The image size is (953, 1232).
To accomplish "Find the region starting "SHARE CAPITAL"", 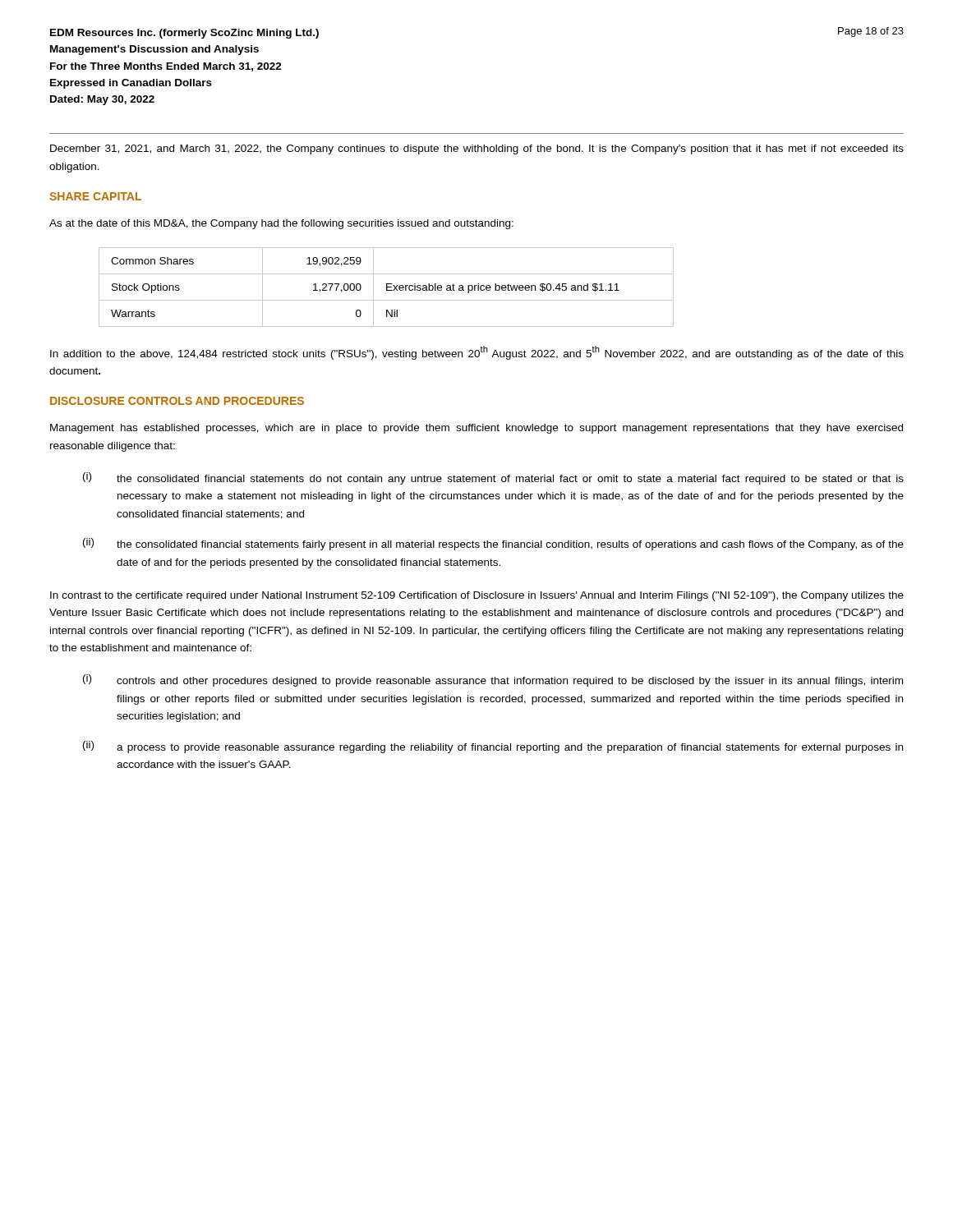I will [95, 196].
